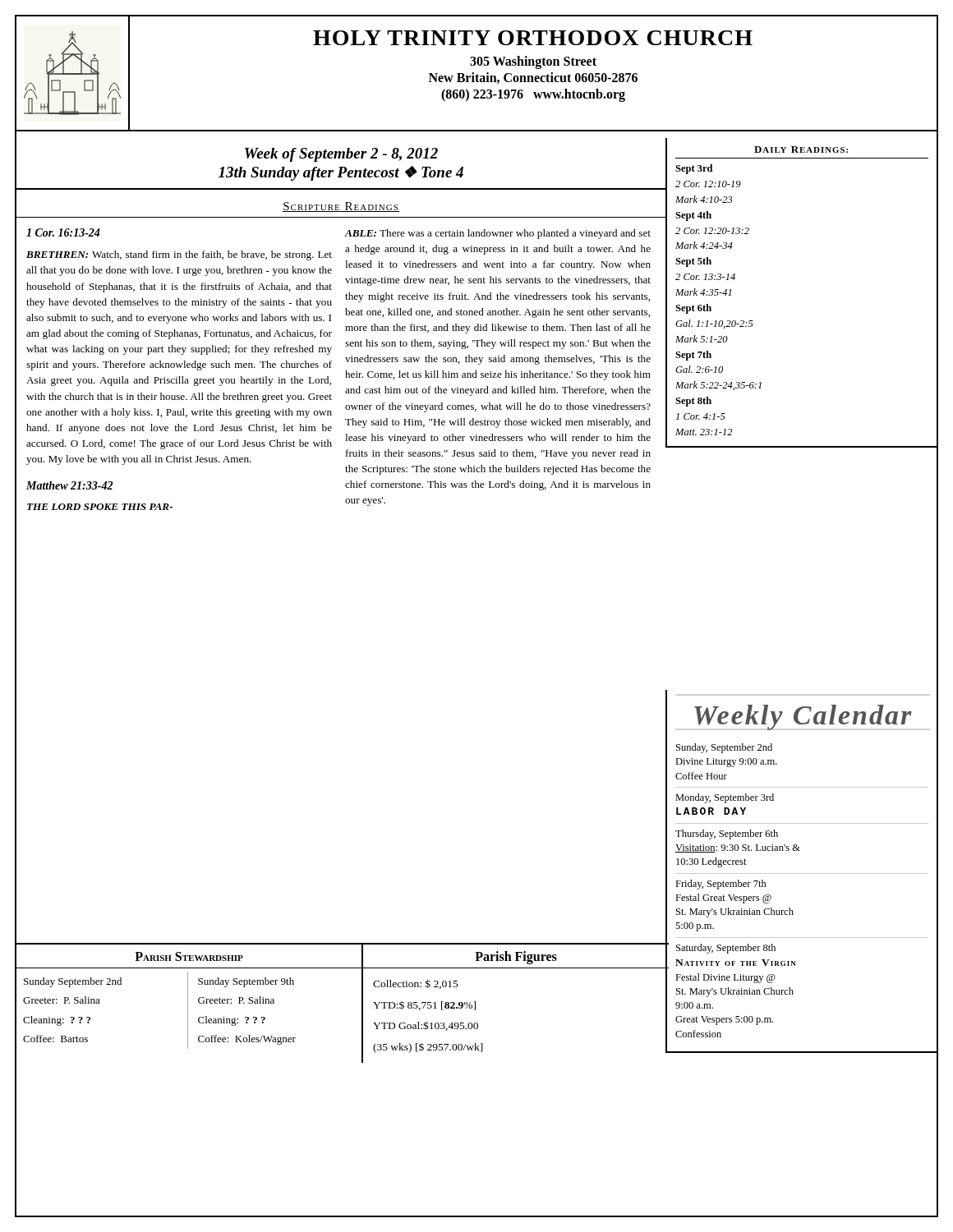Locate the text that reads "Monday, September 3rd LABOR DAY"
Screen dimensions: 1232x953
[725, 805]
